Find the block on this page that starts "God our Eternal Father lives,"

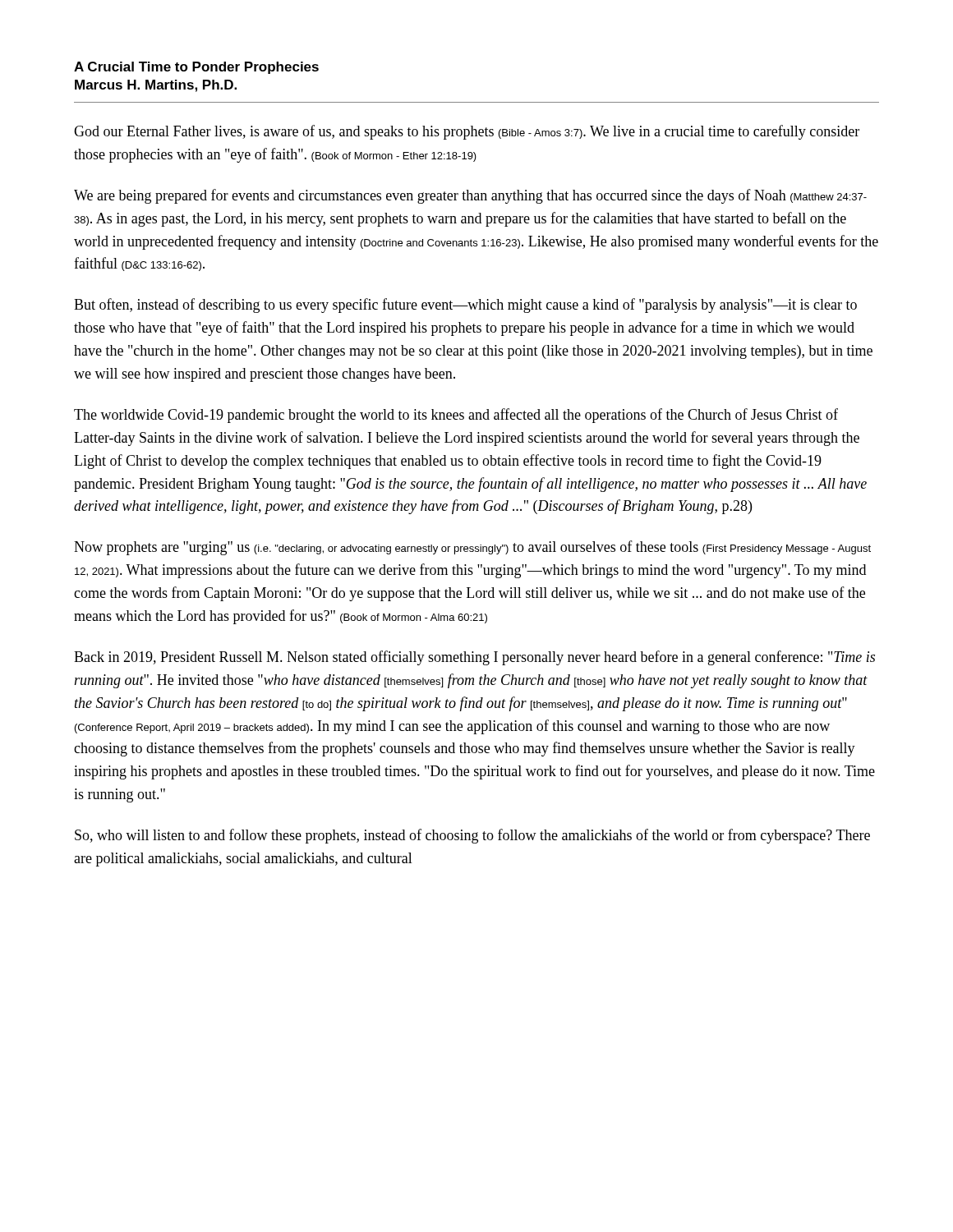(x=467, y=143)
